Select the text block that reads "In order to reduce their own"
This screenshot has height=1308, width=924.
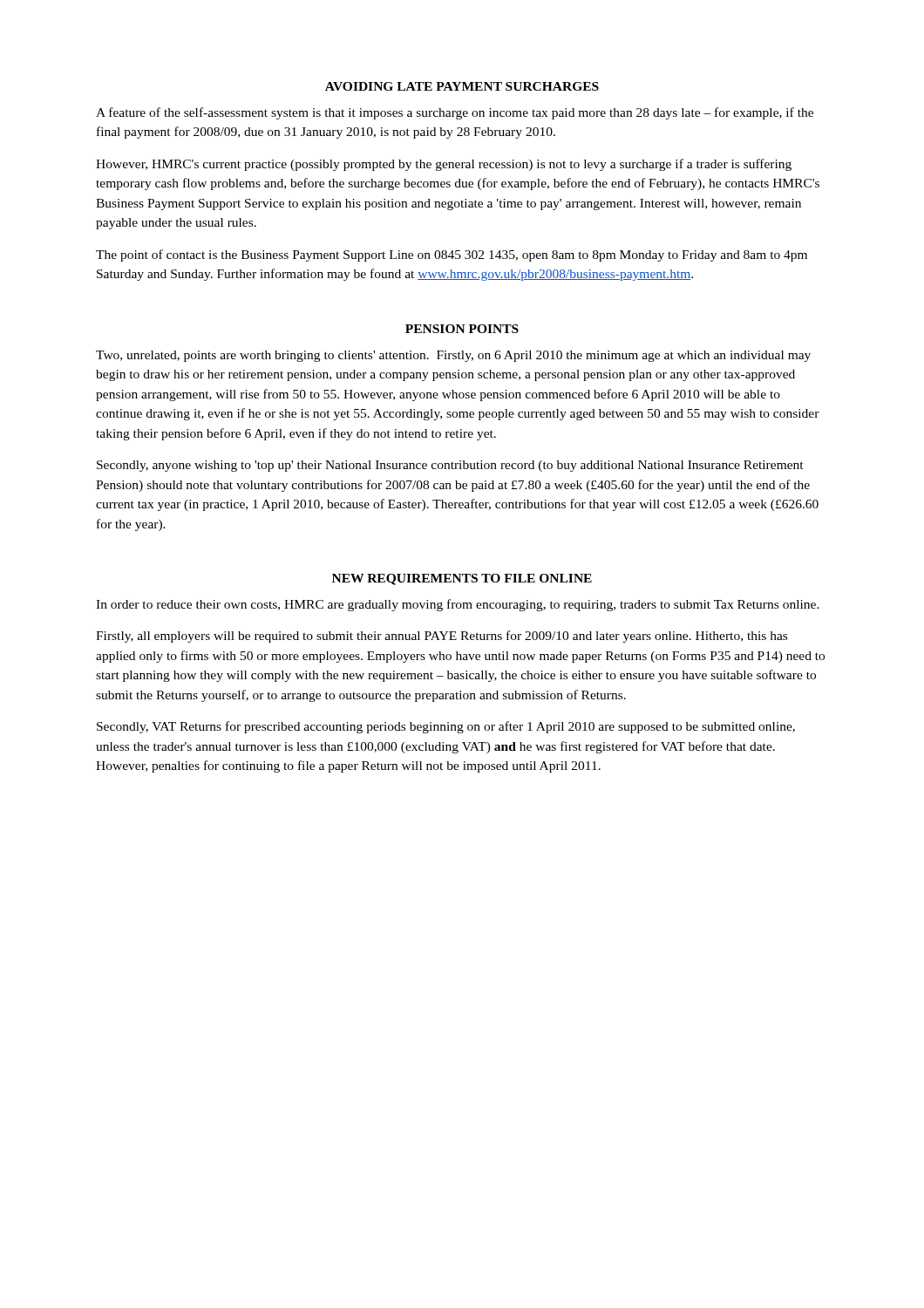(x=458, y=604)
